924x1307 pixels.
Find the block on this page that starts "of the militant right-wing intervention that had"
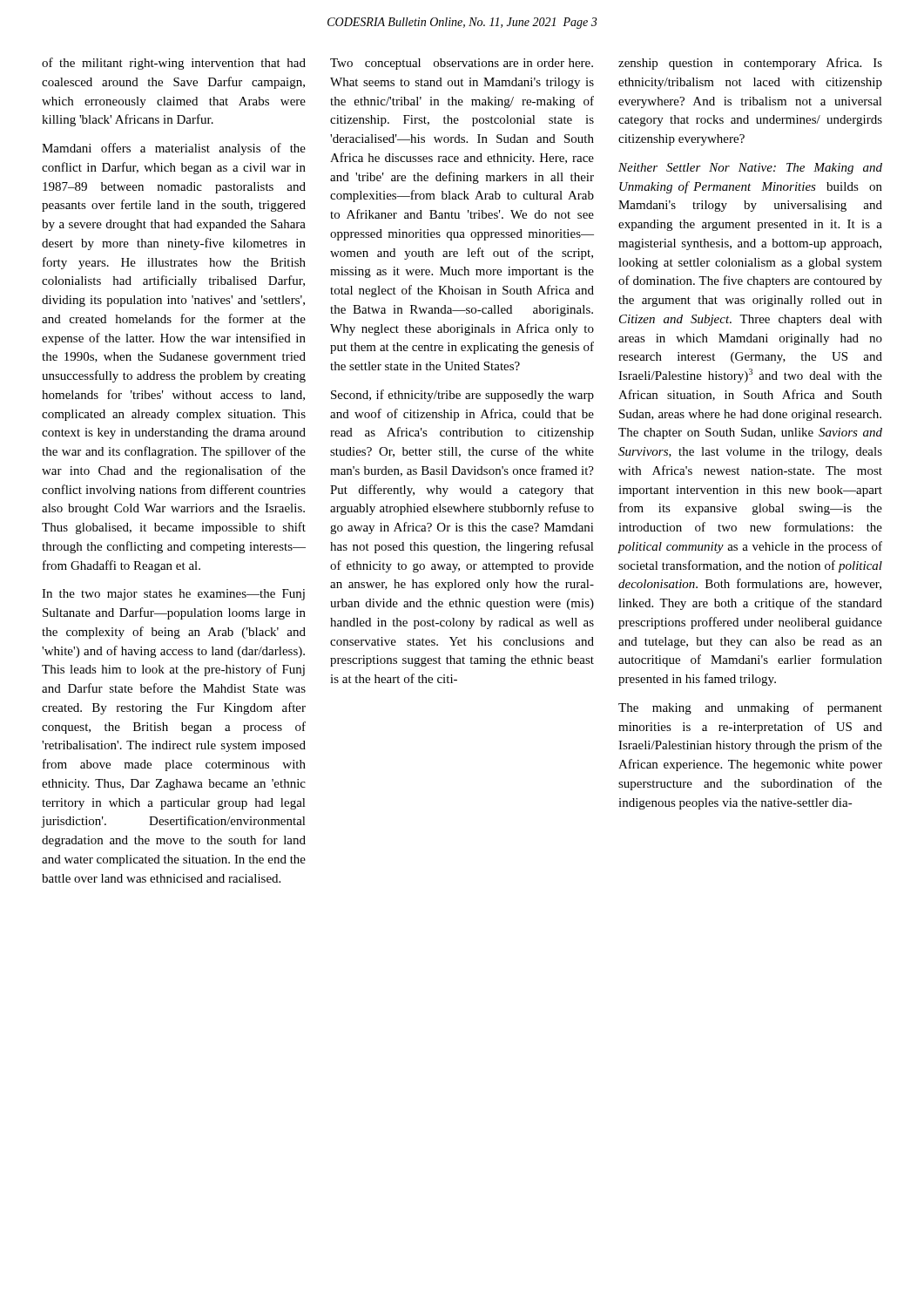point(174,471)
